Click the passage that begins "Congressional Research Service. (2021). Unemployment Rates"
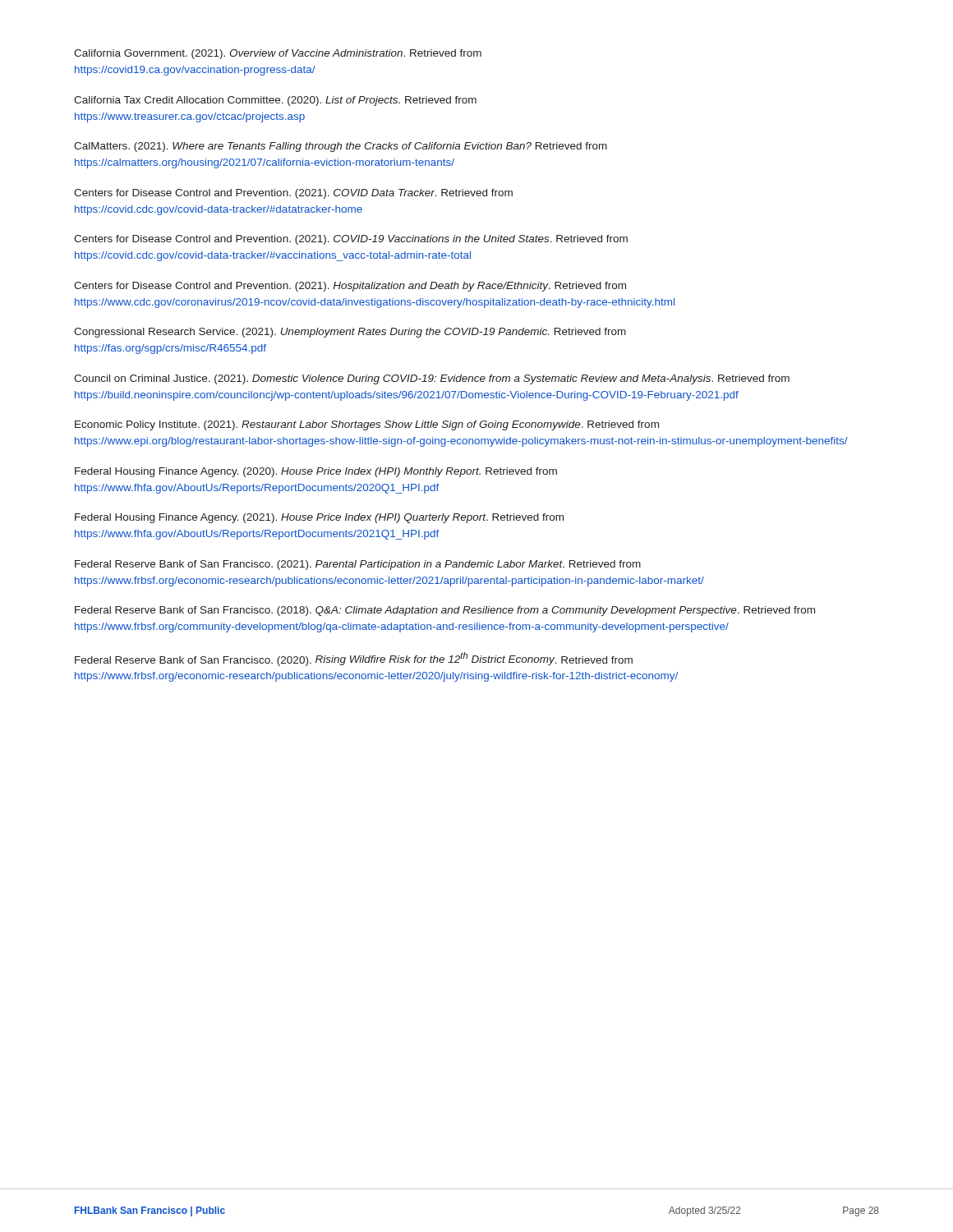Viewport: 953px width, 1232px height. pyautogui.click(x=350, y=340)
